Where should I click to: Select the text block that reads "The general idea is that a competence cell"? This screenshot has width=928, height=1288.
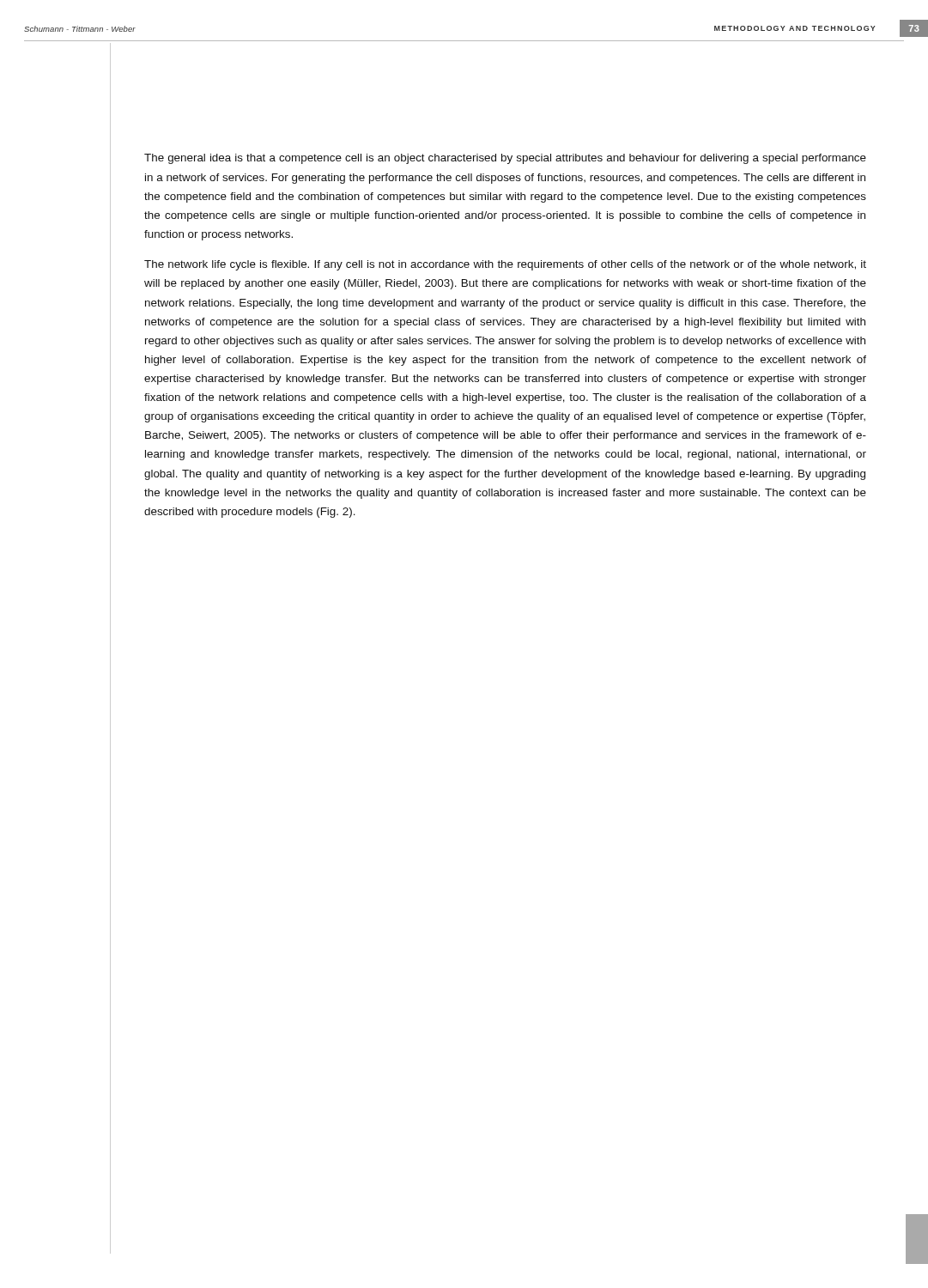(x=505, y=335)
